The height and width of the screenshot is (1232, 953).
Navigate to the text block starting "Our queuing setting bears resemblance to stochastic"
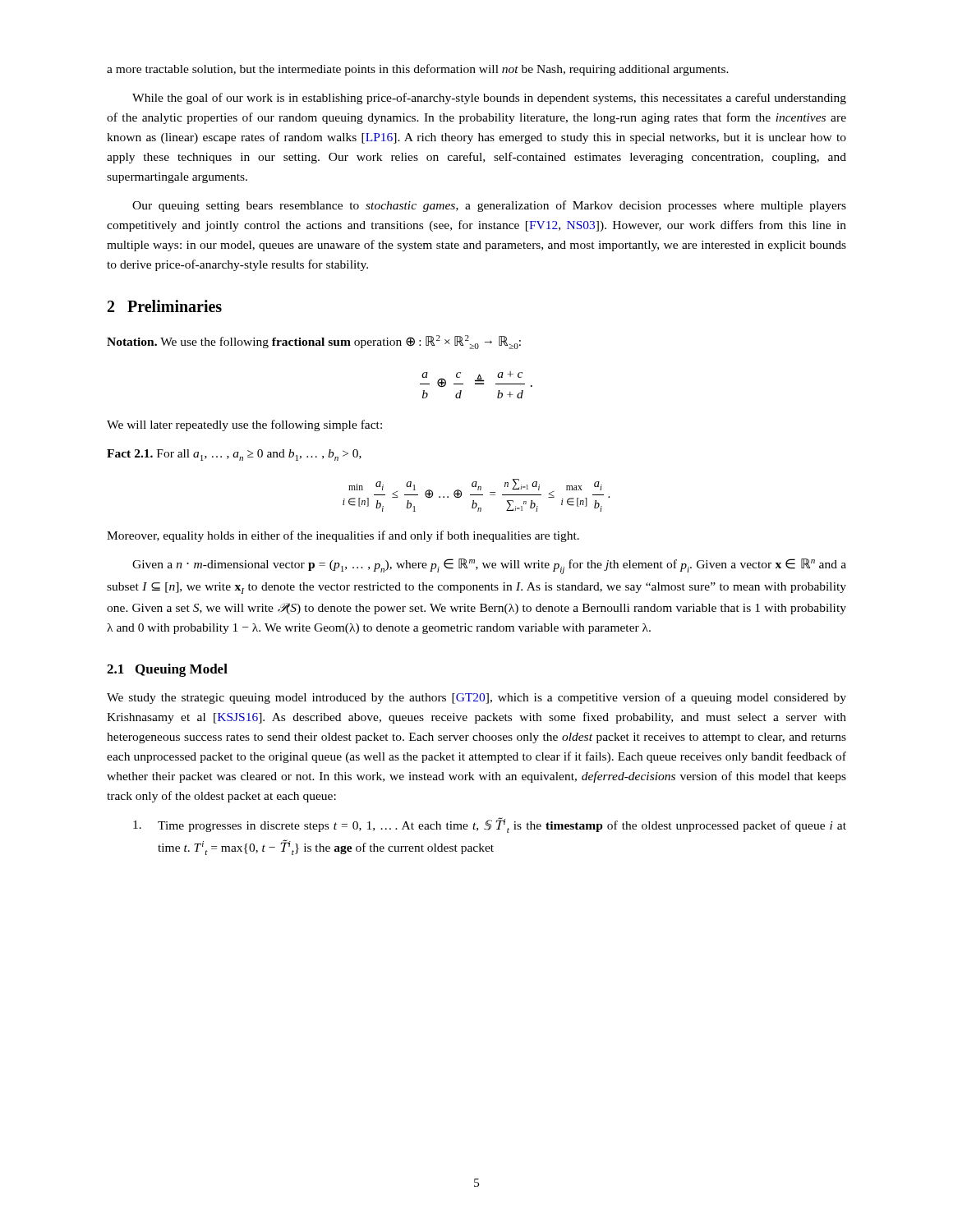[x=476, y=235]
